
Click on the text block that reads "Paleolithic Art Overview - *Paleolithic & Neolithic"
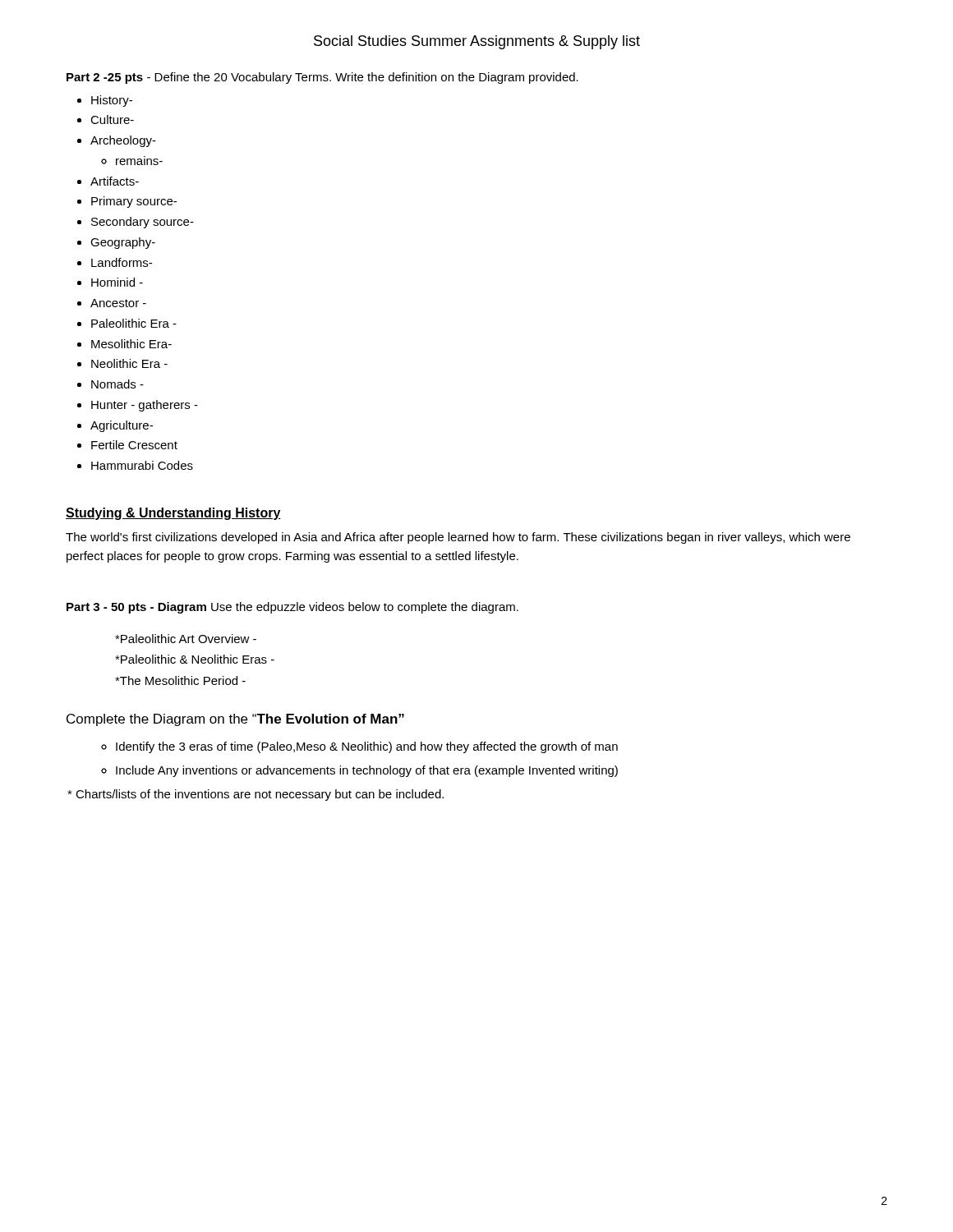[x=195, y=659]
